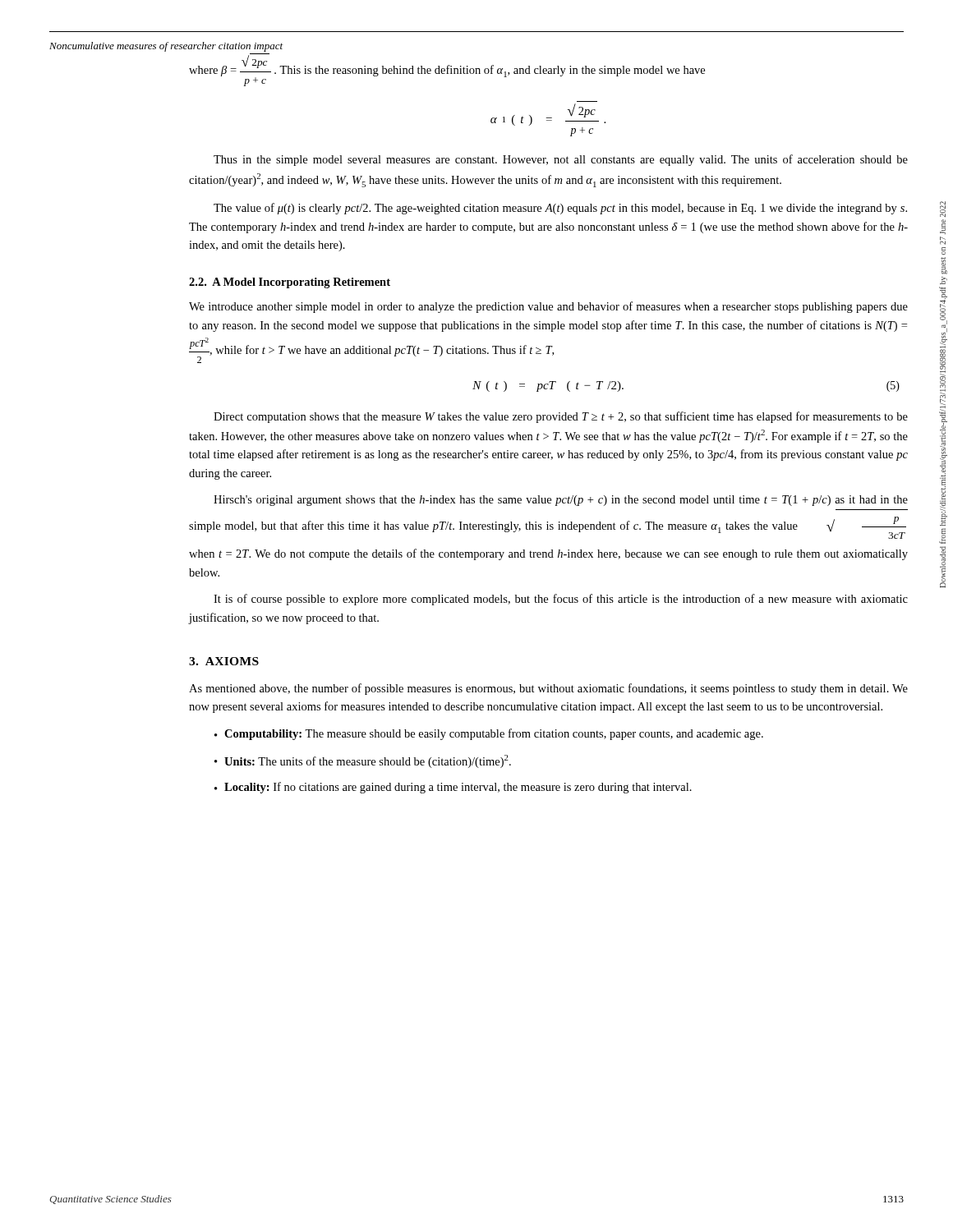Viewport: 953px width, 1232px height.
Task: Where is the passage that starts "It is of course possible to explore"?
Action: point(548,608)
